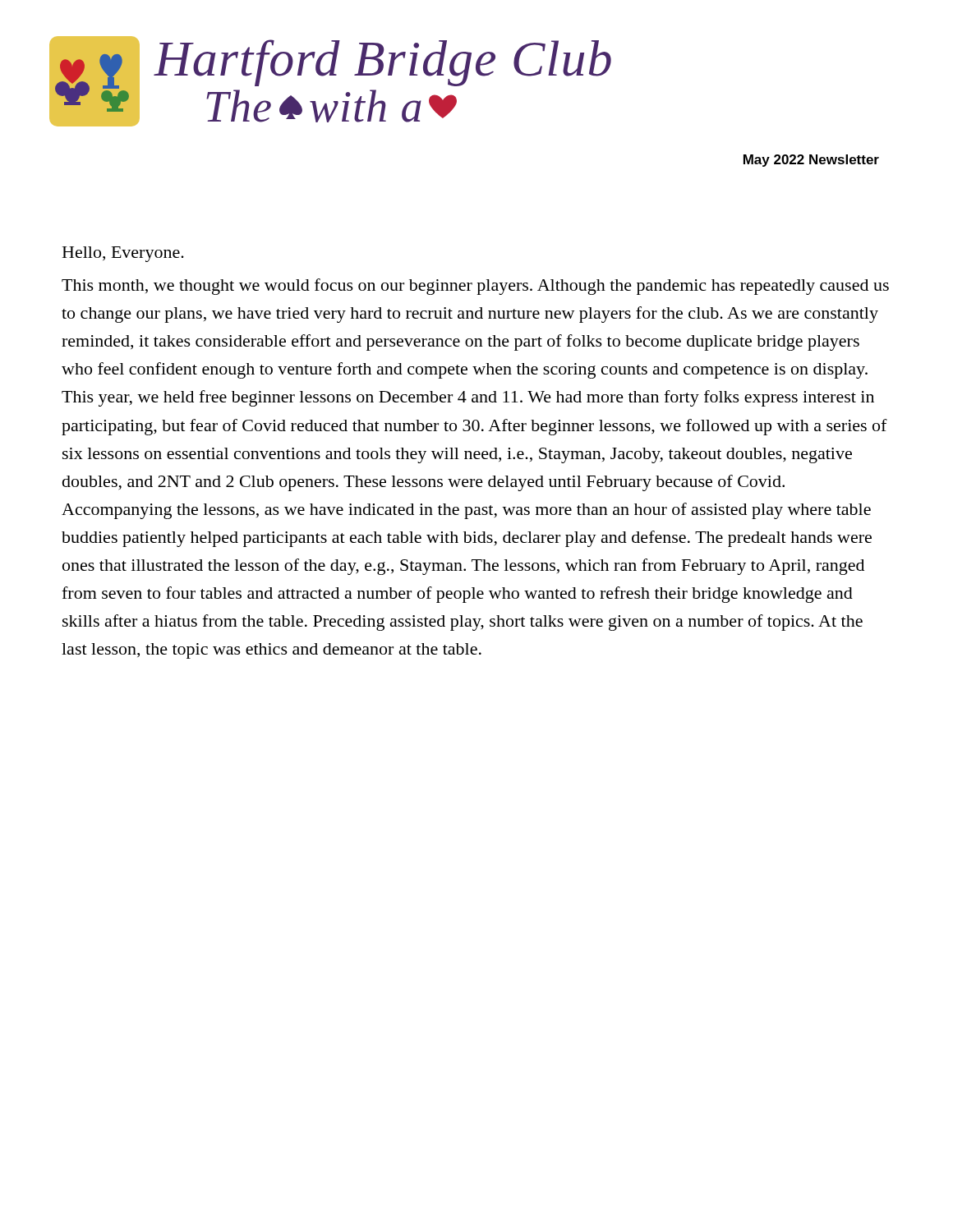Select the region starting "Hartford Bridge Club The with"
The image size is (953, 1232).
coord(384,82)
